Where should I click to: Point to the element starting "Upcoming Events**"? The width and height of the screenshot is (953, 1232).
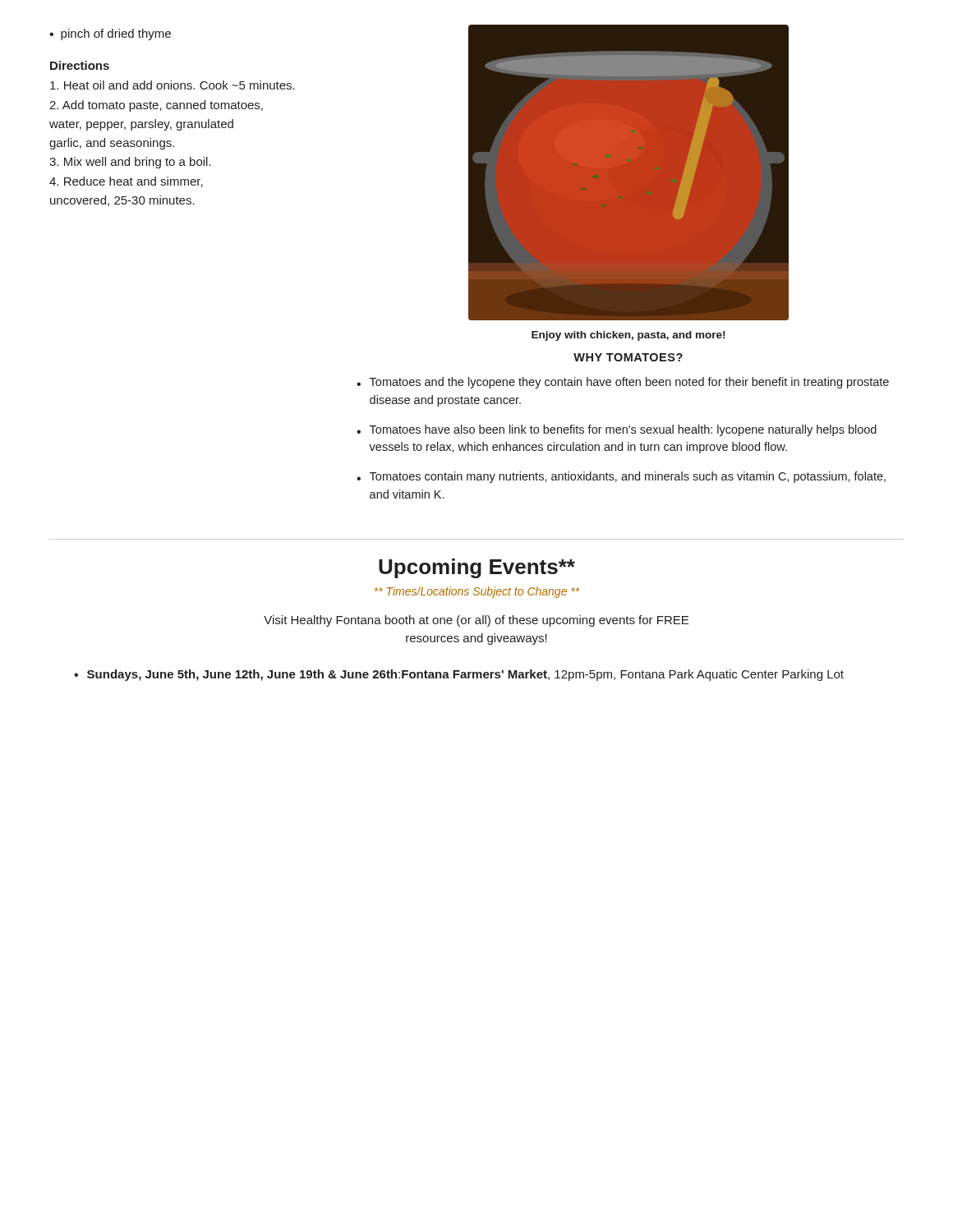coord(476,566)
